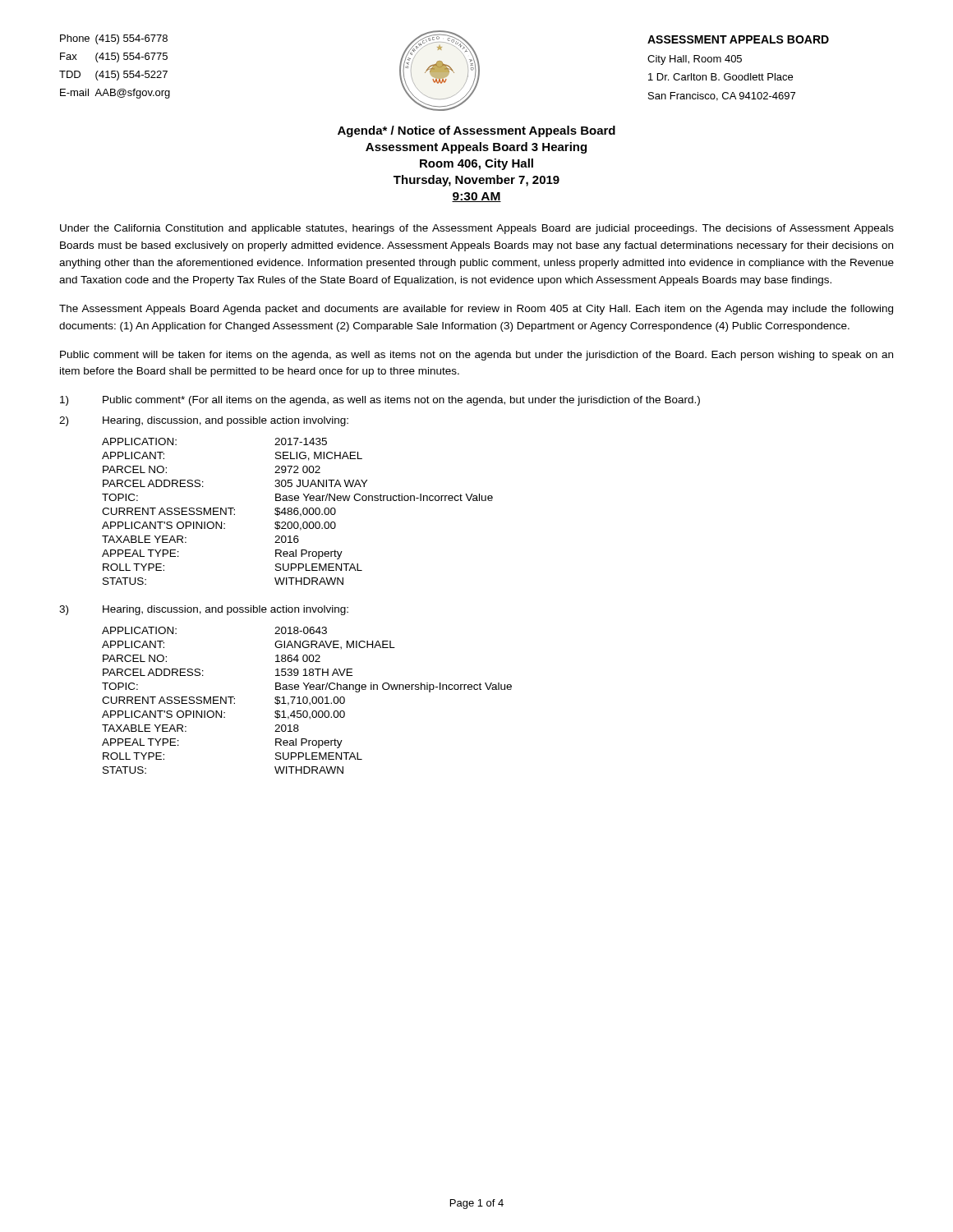Locate the title containing "Agenda* / Notice of Assessment Appeals Board"
The width and height of the screenshot is (953, 1232).
click(476, 163)
